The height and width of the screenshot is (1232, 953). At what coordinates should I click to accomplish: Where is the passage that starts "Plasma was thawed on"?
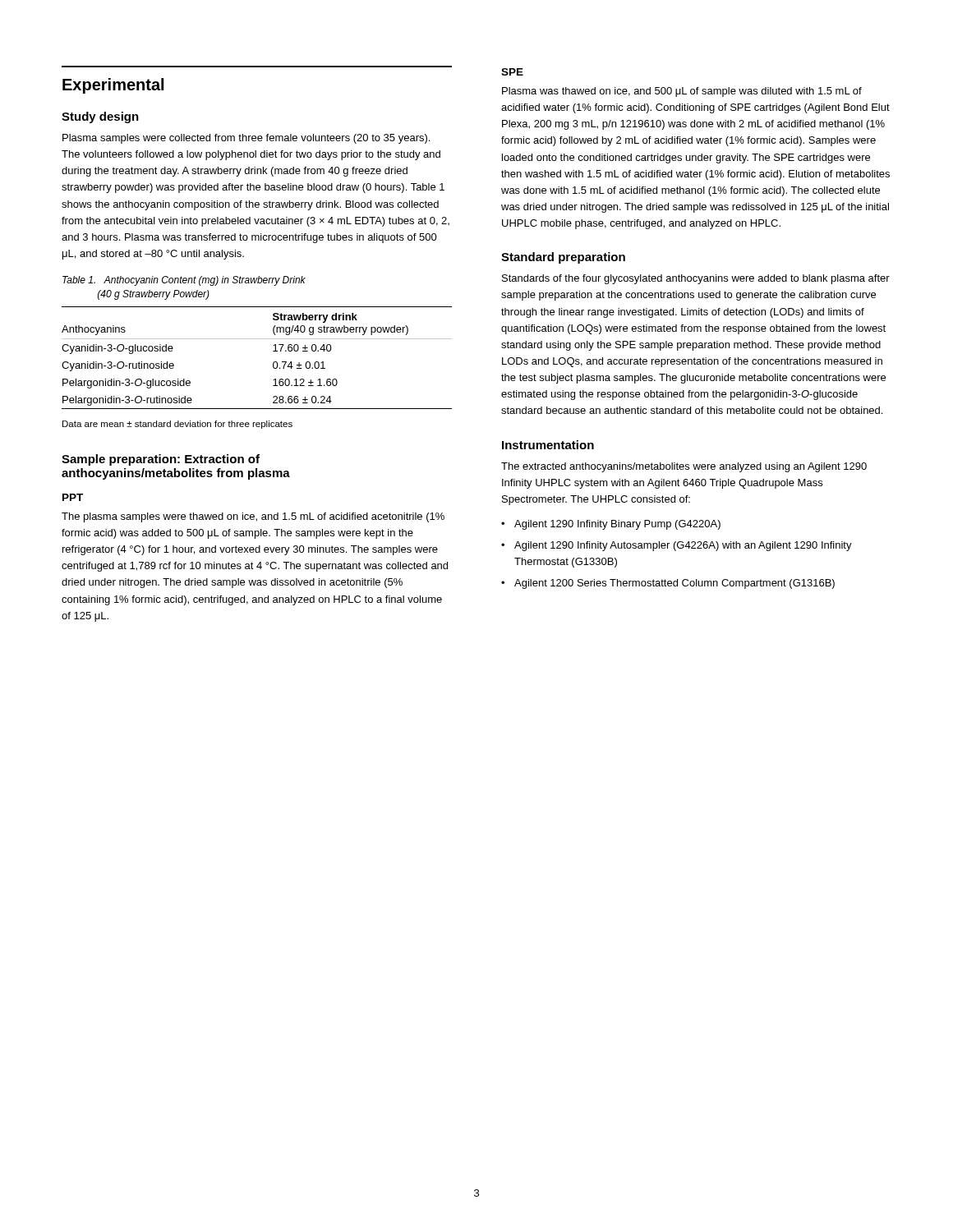click(x=696, y=157)
